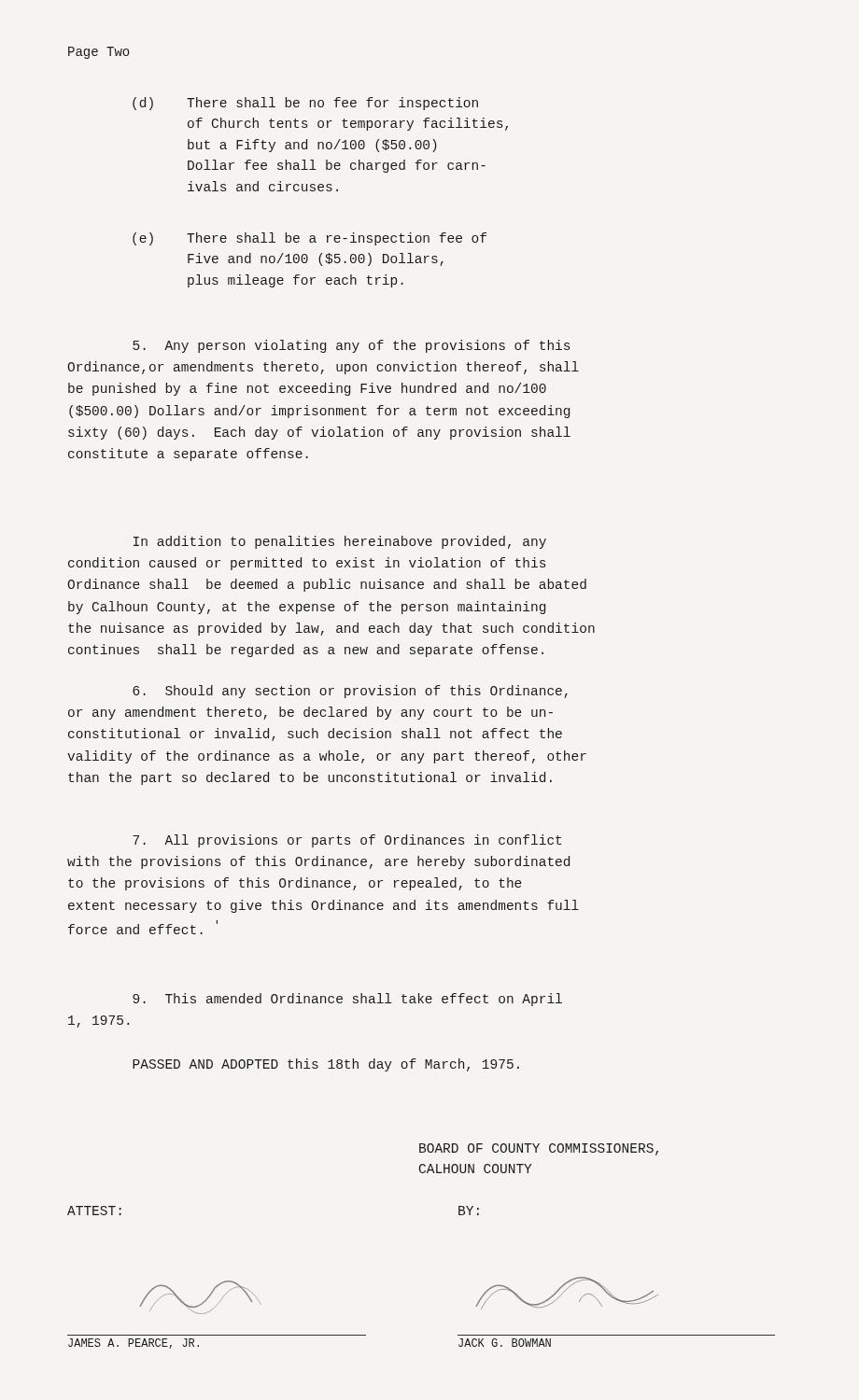Screen dimensions: 1400x859
Task: Locate the block of text that opens with "In addition to penalities hereinabove"
Action: pyautogui.click(x=331, y=596)
